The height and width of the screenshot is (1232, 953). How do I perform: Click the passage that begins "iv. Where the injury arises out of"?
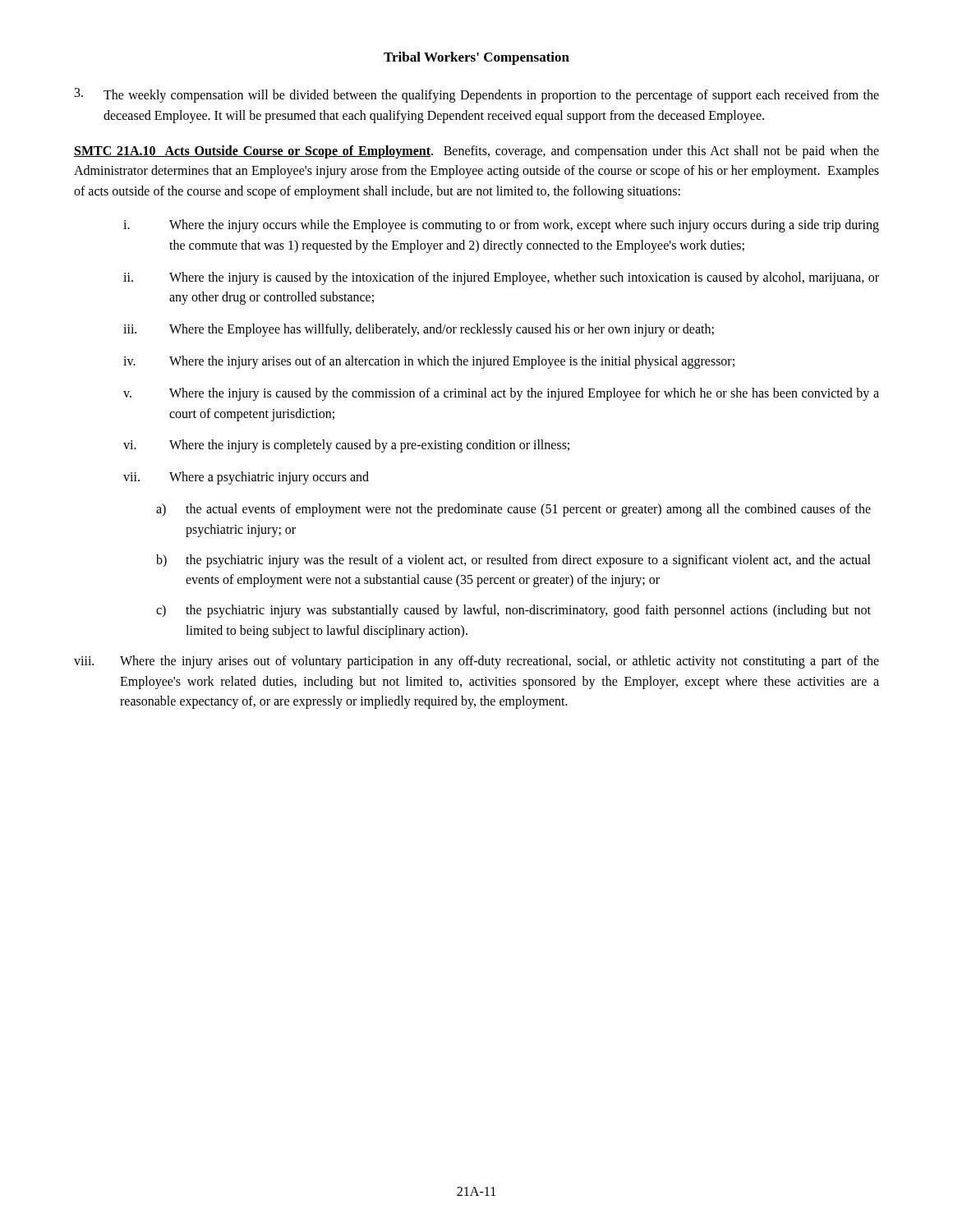pyautogui.click(x=476, y=362)
